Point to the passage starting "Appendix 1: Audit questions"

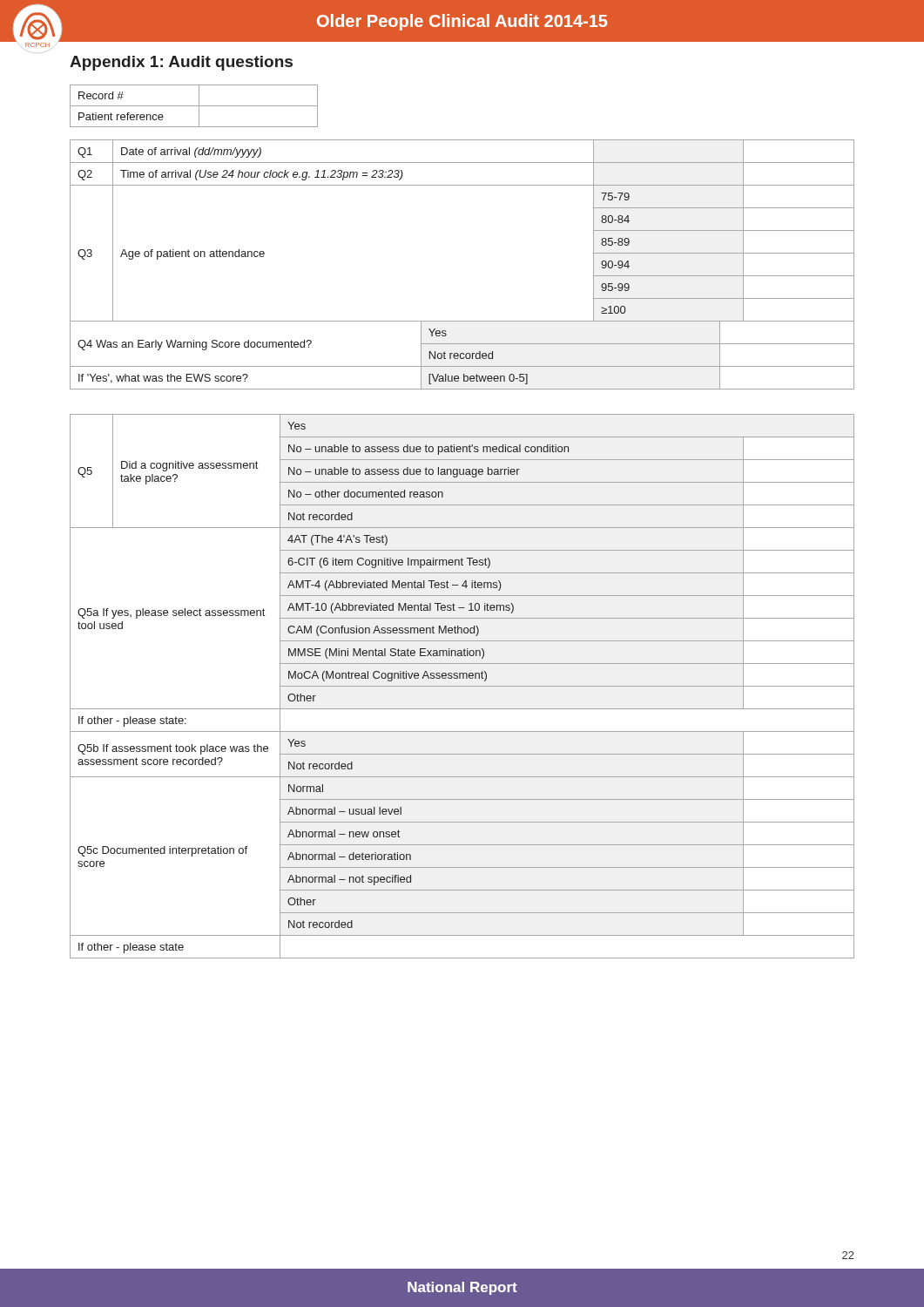click(x=182, y=61)
